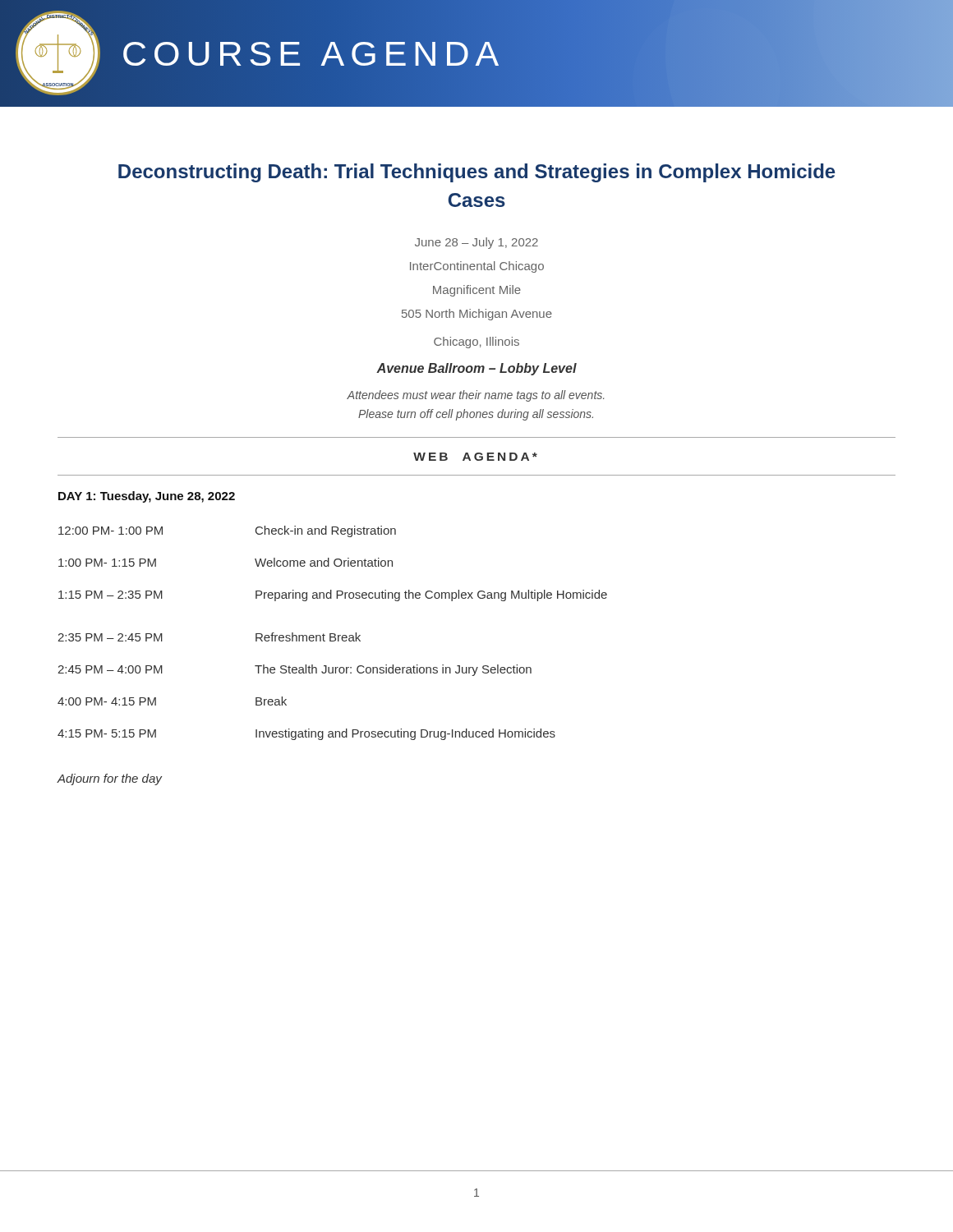The height and width of the screenshot is (1232, 953).
Task: Where does it say "Chicago, Illinois"?
Action: (x=476, y=341)
